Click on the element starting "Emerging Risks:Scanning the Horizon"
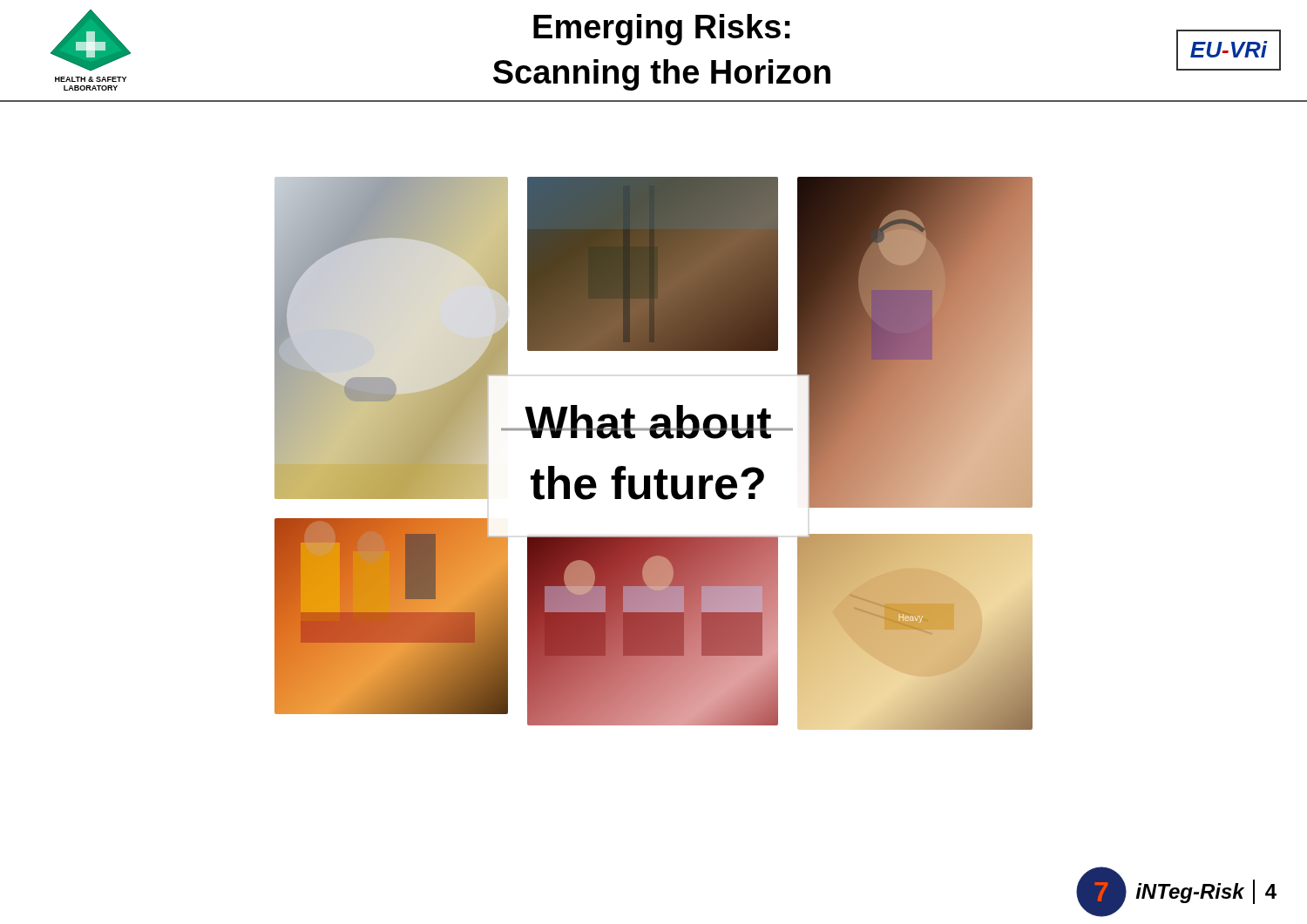This screenshot has height=924, width=1307. click(662, 49)
